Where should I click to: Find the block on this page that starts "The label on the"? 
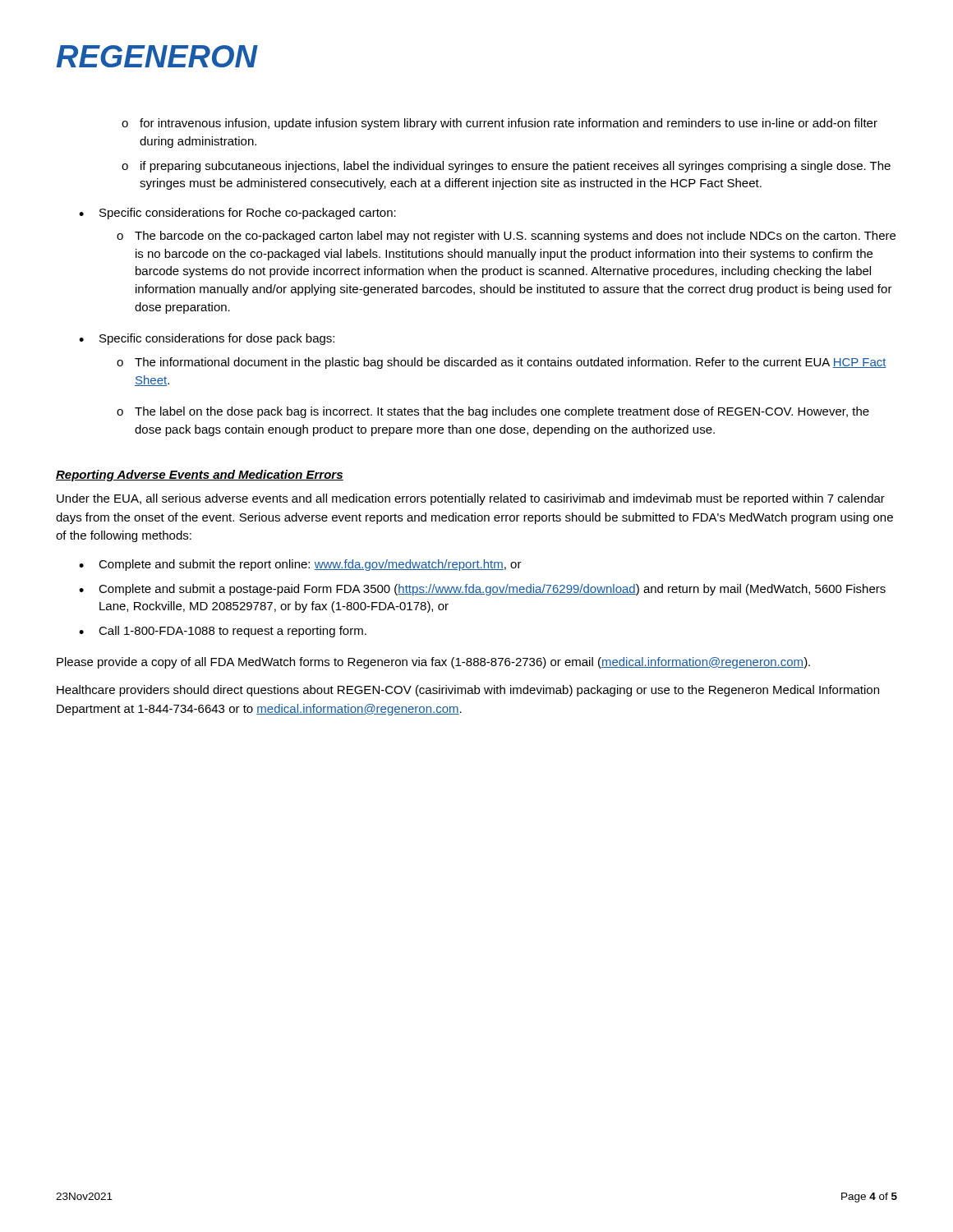click(x=502, y=420)
